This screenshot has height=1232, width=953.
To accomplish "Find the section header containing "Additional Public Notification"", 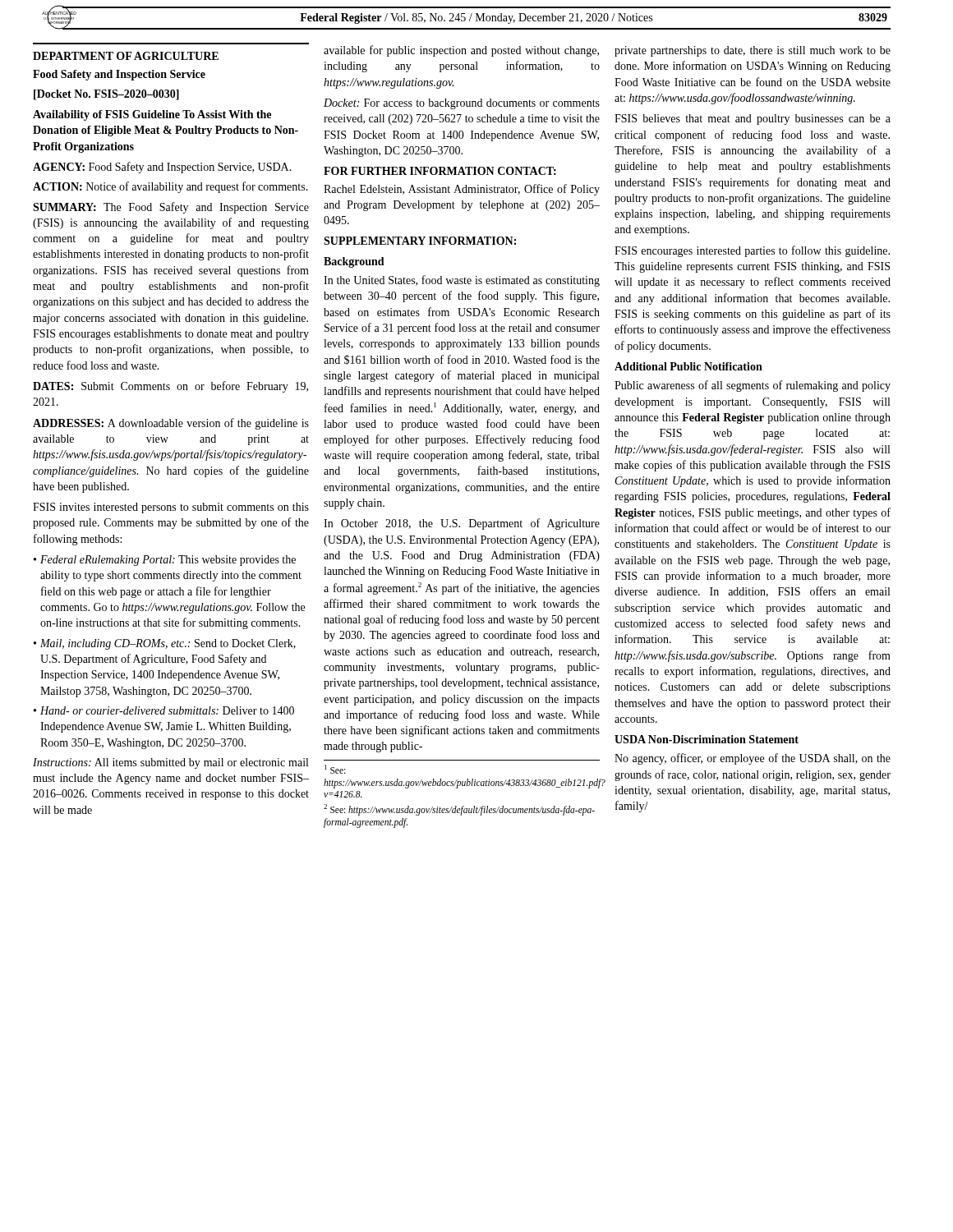I will point(688,367).
